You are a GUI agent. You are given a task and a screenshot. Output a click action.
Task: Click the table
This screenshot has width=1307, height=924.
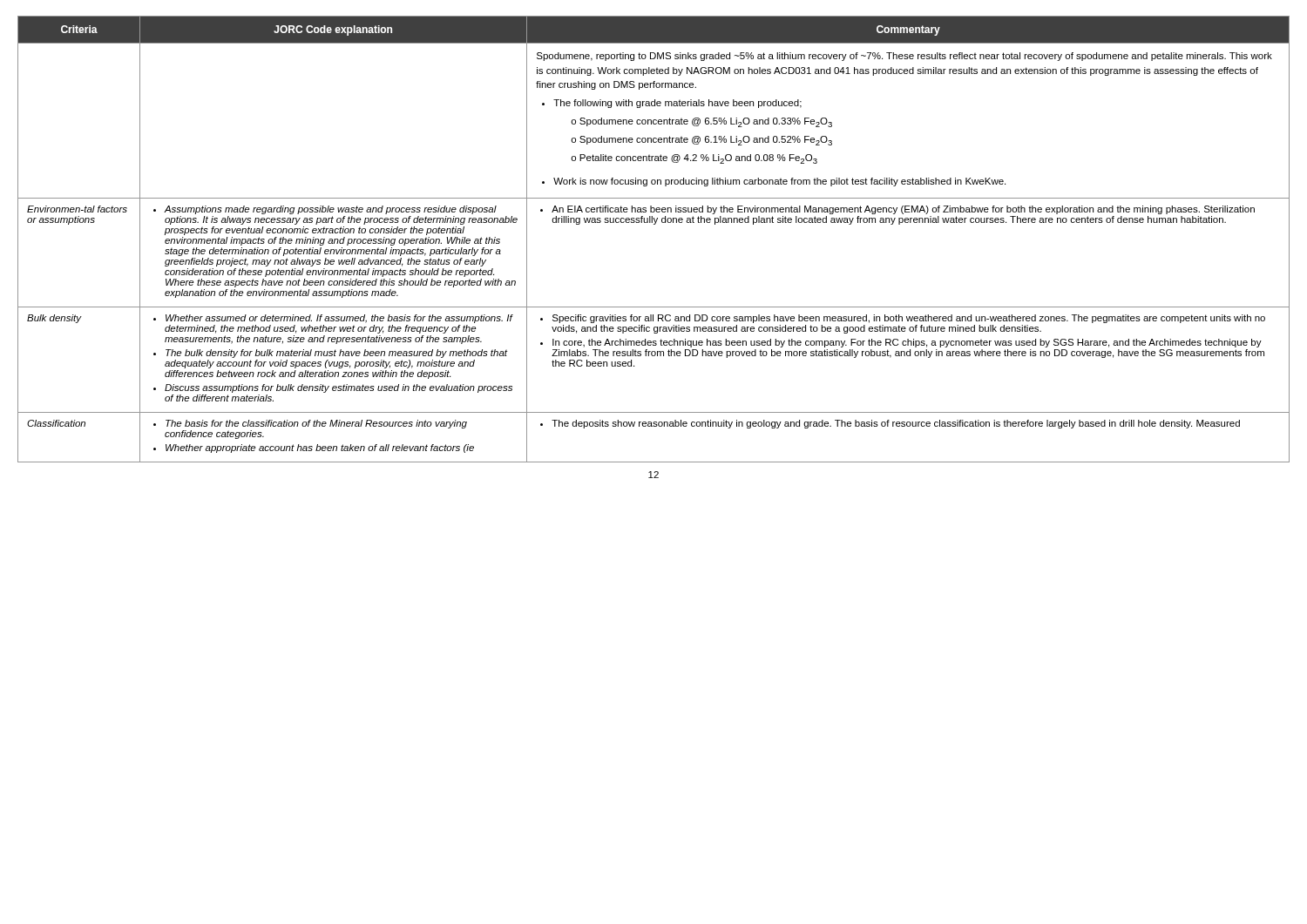(x=654, y=239)
